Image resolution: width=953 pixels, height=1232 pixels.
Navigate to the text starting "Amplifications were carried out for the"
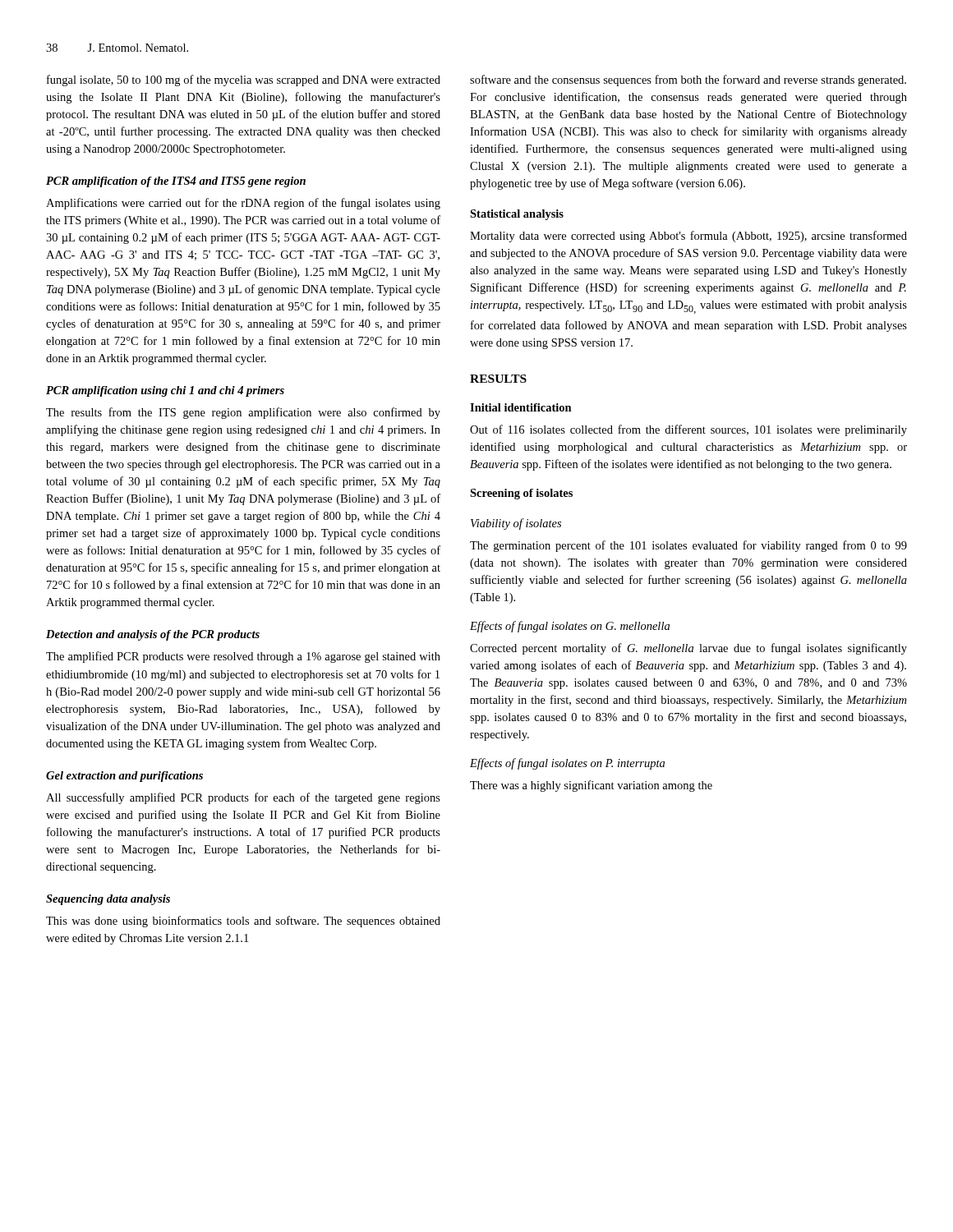(243, 281)
